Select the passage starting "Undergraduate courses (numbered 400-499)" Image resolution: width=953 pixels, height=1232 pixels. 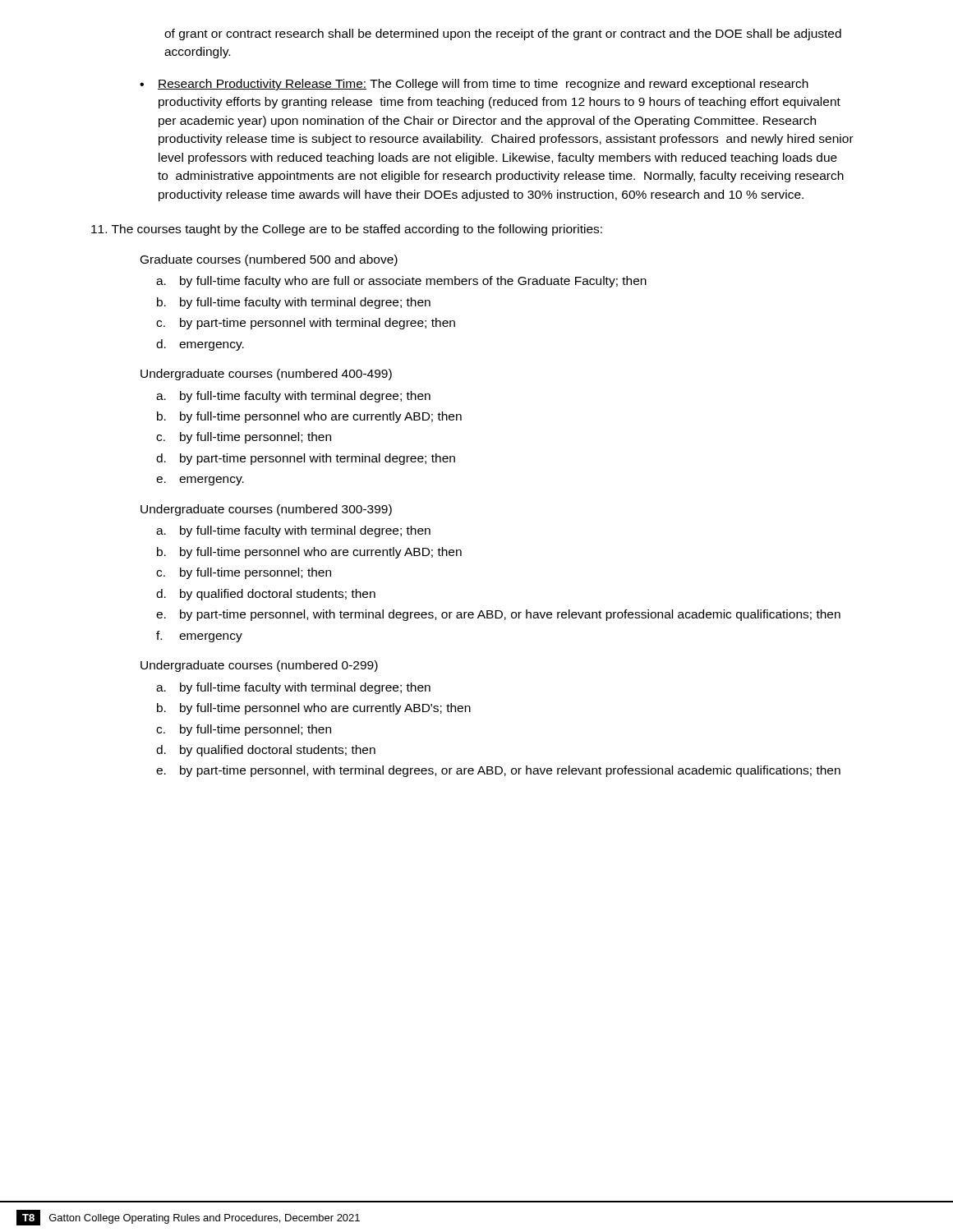tap(266, 373)
